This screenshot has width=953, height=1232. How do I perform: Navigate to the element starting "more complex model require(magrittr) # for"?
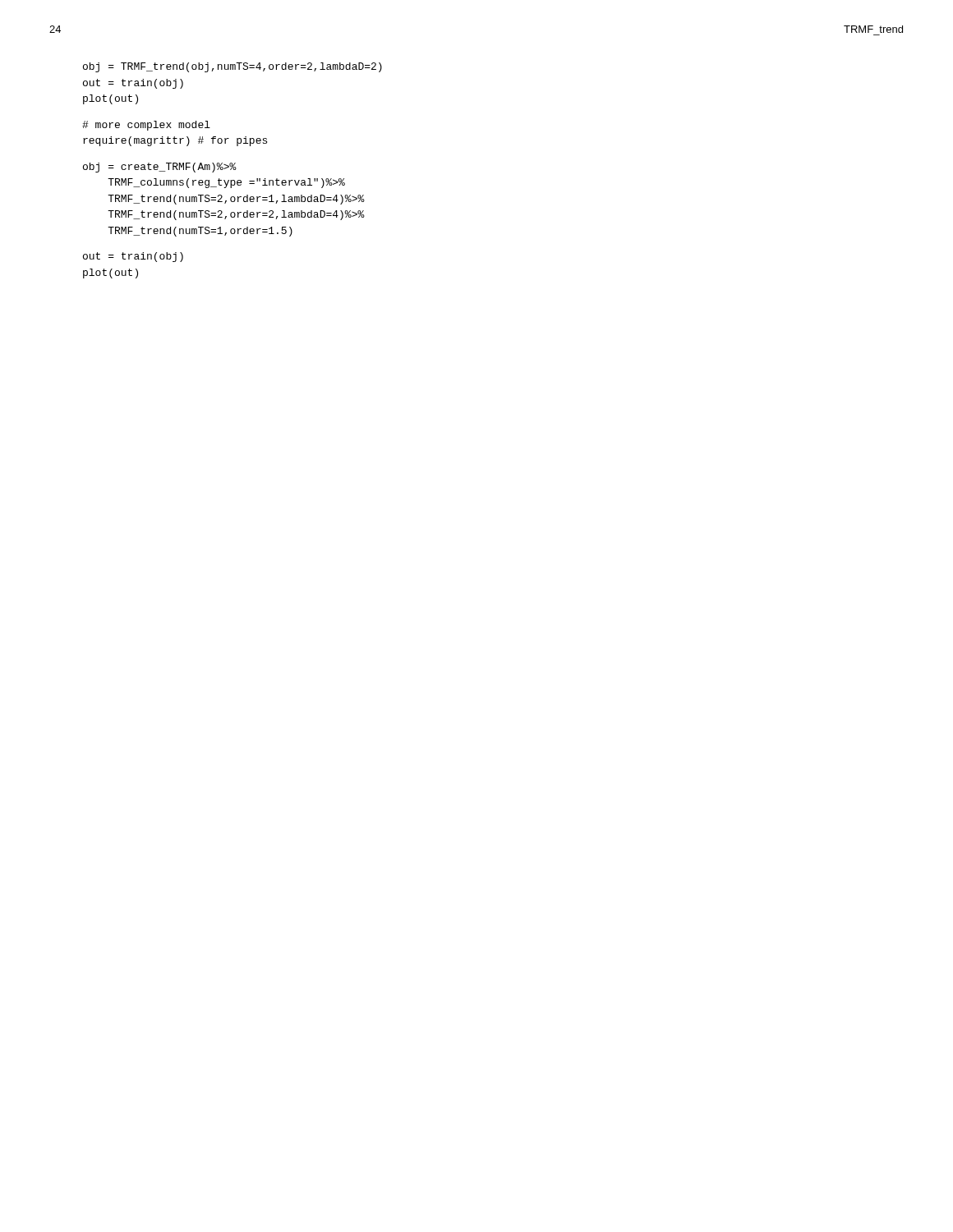(146, 126)
